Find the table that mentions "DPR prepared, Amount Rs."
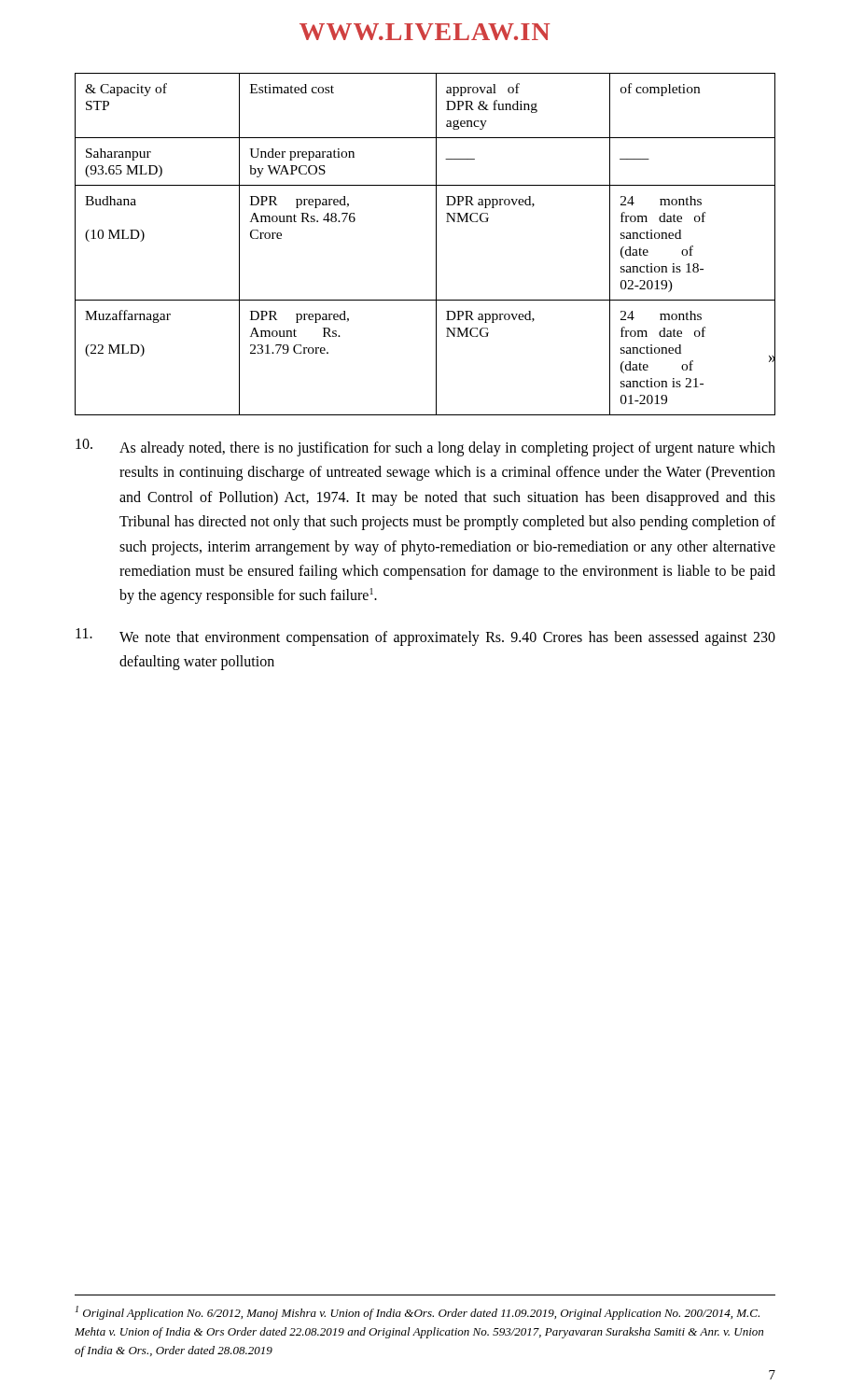850x1400 pixels. (425, 244)
